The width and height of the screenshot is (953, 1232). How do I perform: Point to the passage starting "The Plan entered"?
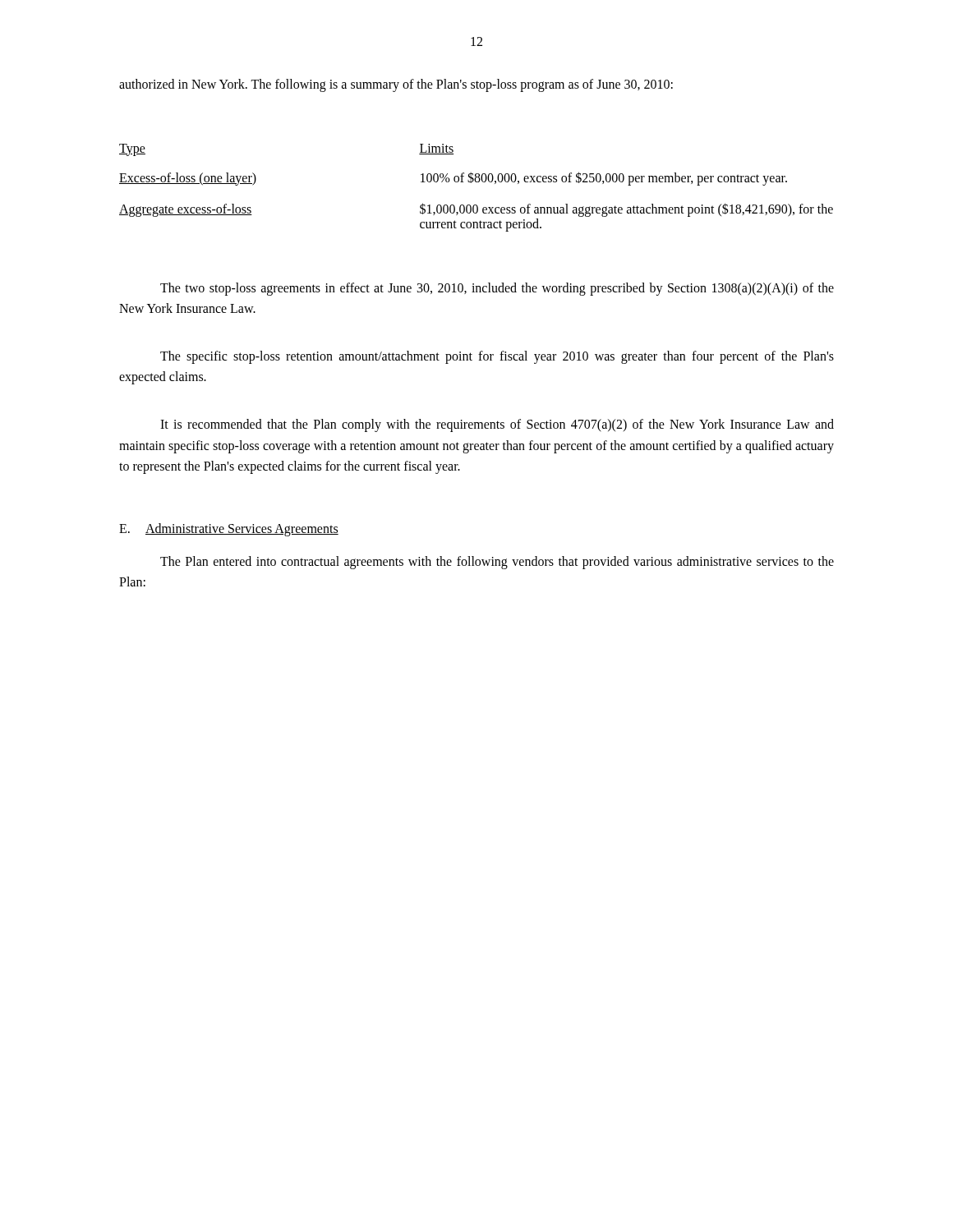pyautogui.click(x=476, y=572)
